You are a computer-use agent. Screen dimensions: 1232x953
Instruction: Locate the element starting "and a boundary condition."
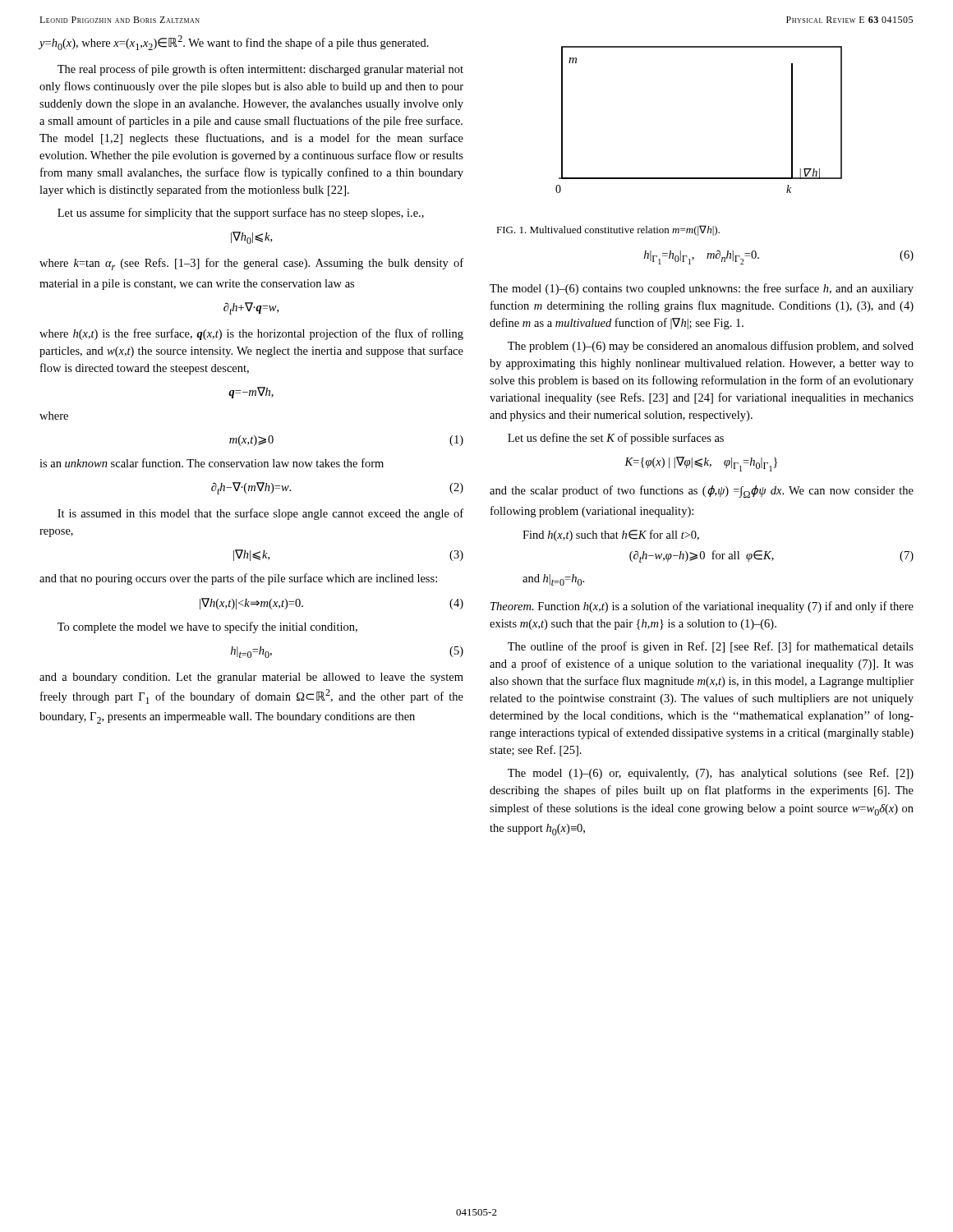tap(251, 698)
